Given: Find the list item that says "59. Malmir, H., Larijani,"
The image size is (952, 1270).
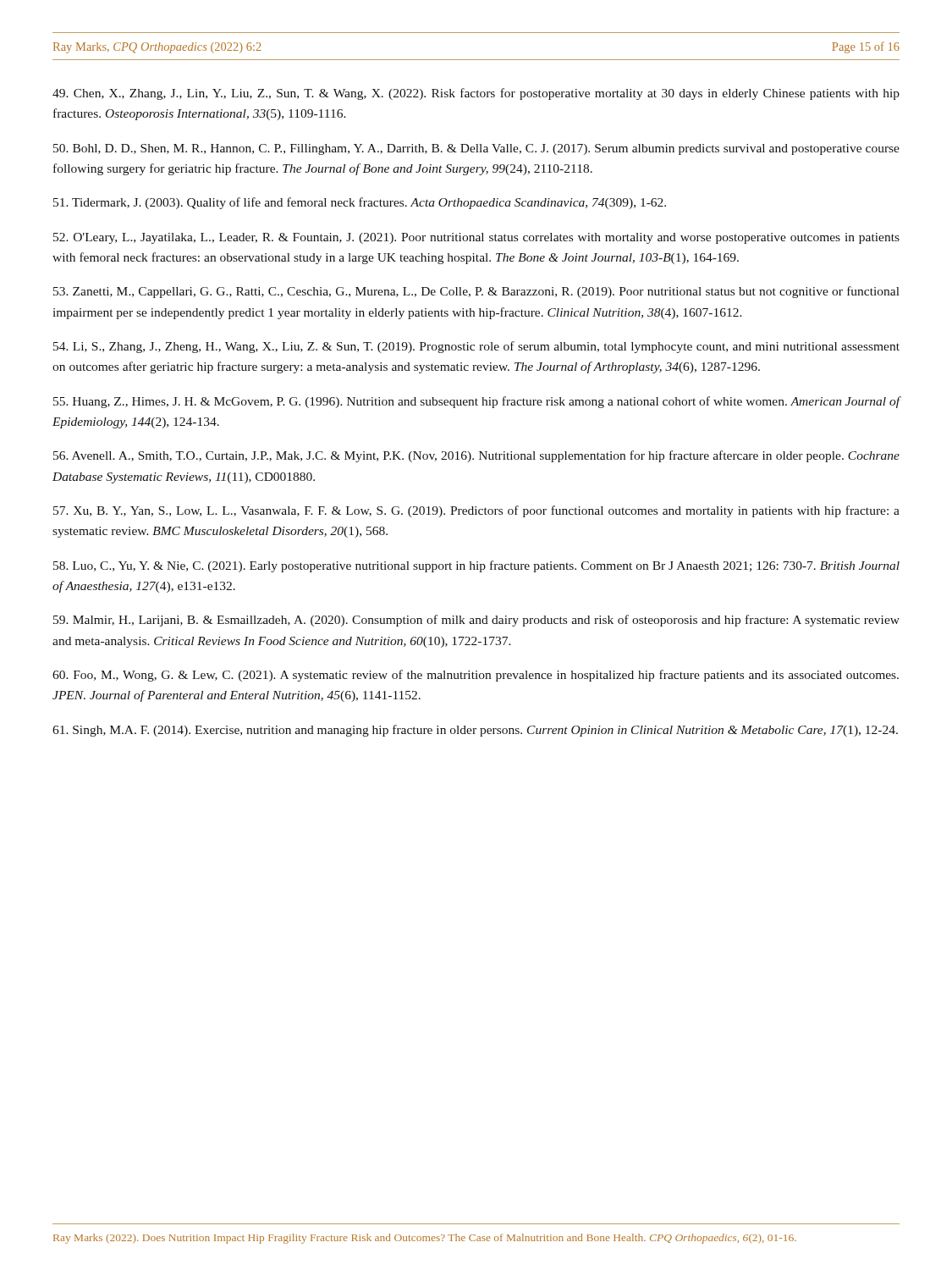Looking at the screenshot, I should click(476, 630).
